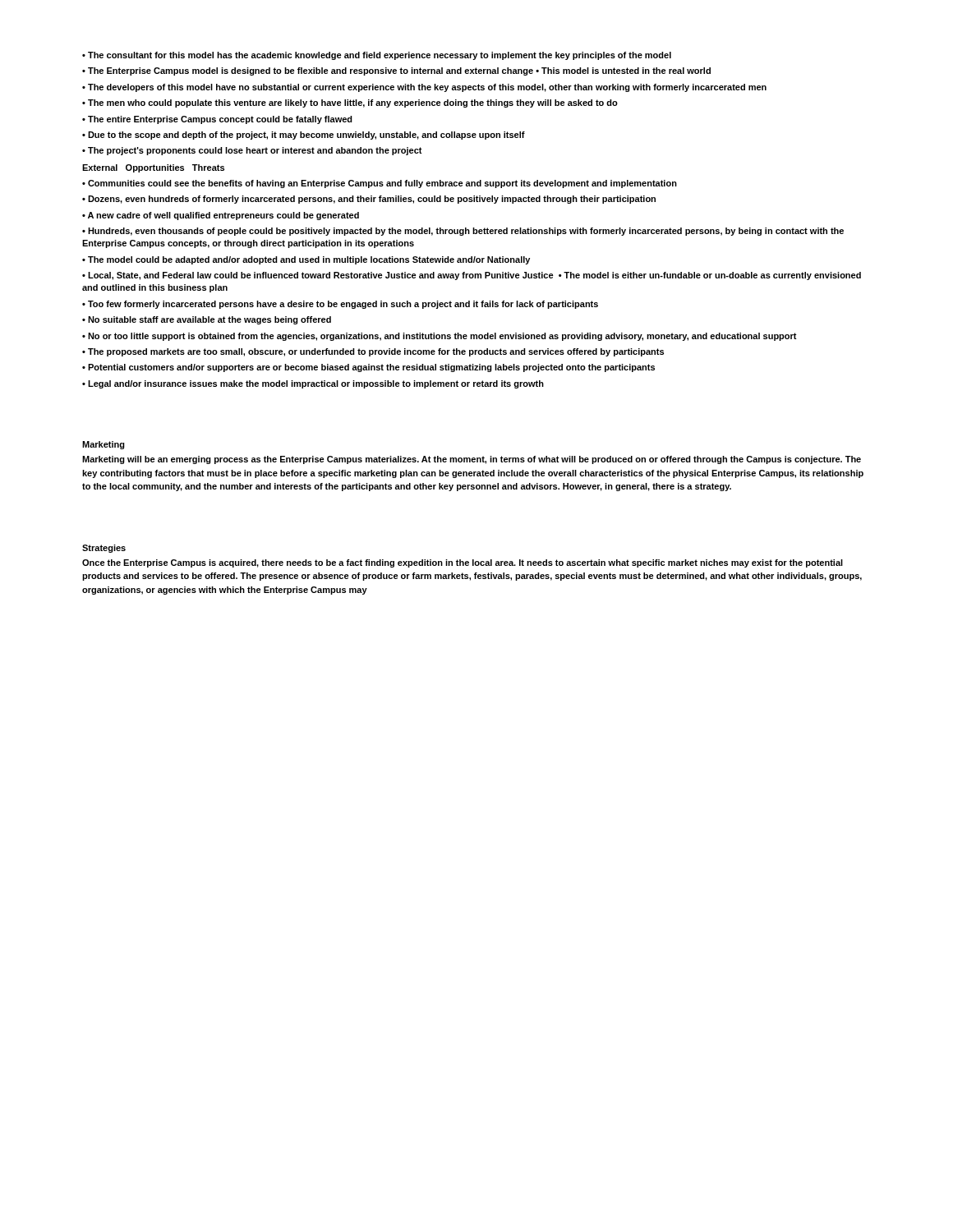Point to the block starting "• The Enterprise Campus model"
The height and width of the screenshot is (1232, 953).
pos(397,71)
